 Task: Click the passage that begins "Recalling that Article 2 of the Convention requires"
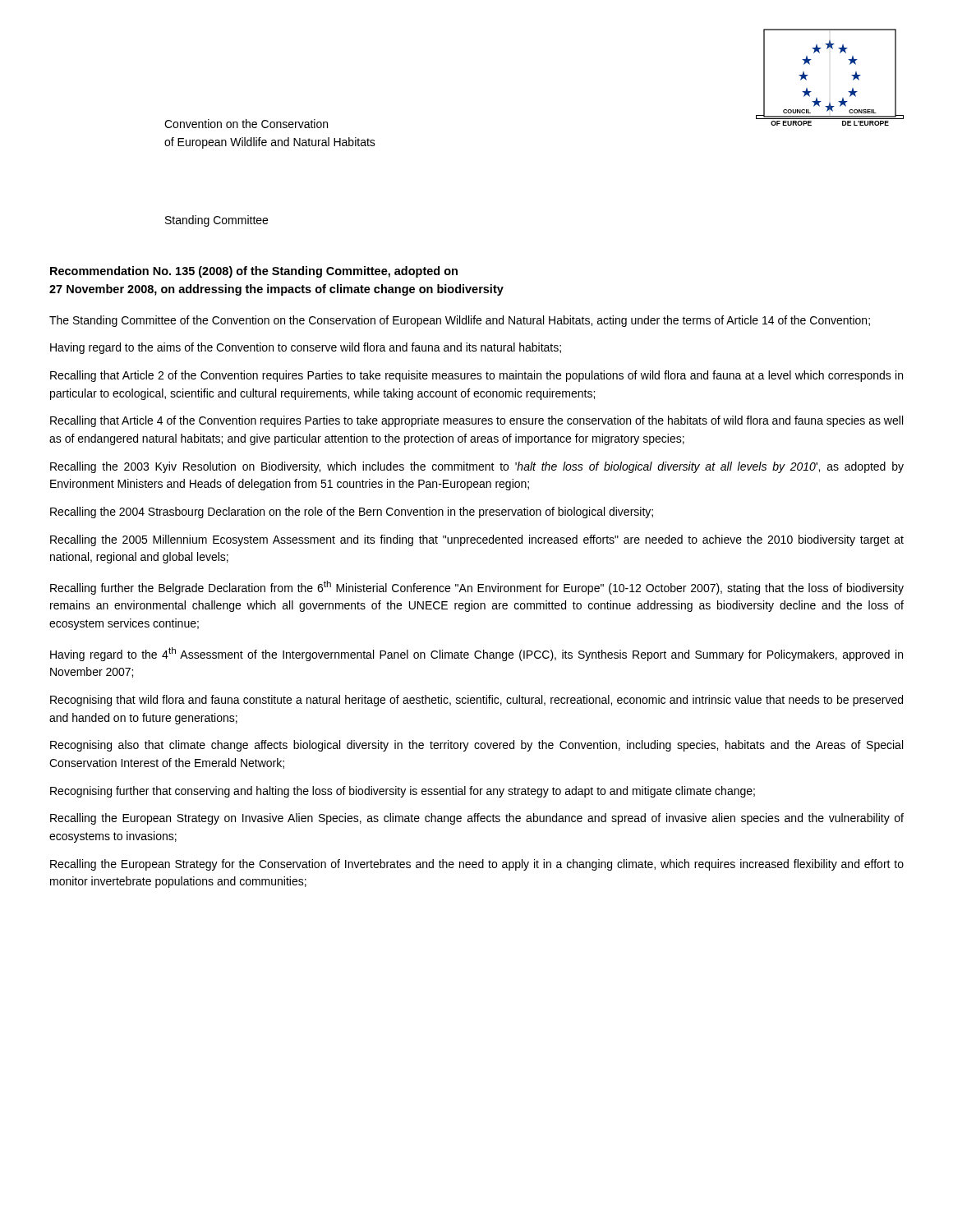coord(476,384)
